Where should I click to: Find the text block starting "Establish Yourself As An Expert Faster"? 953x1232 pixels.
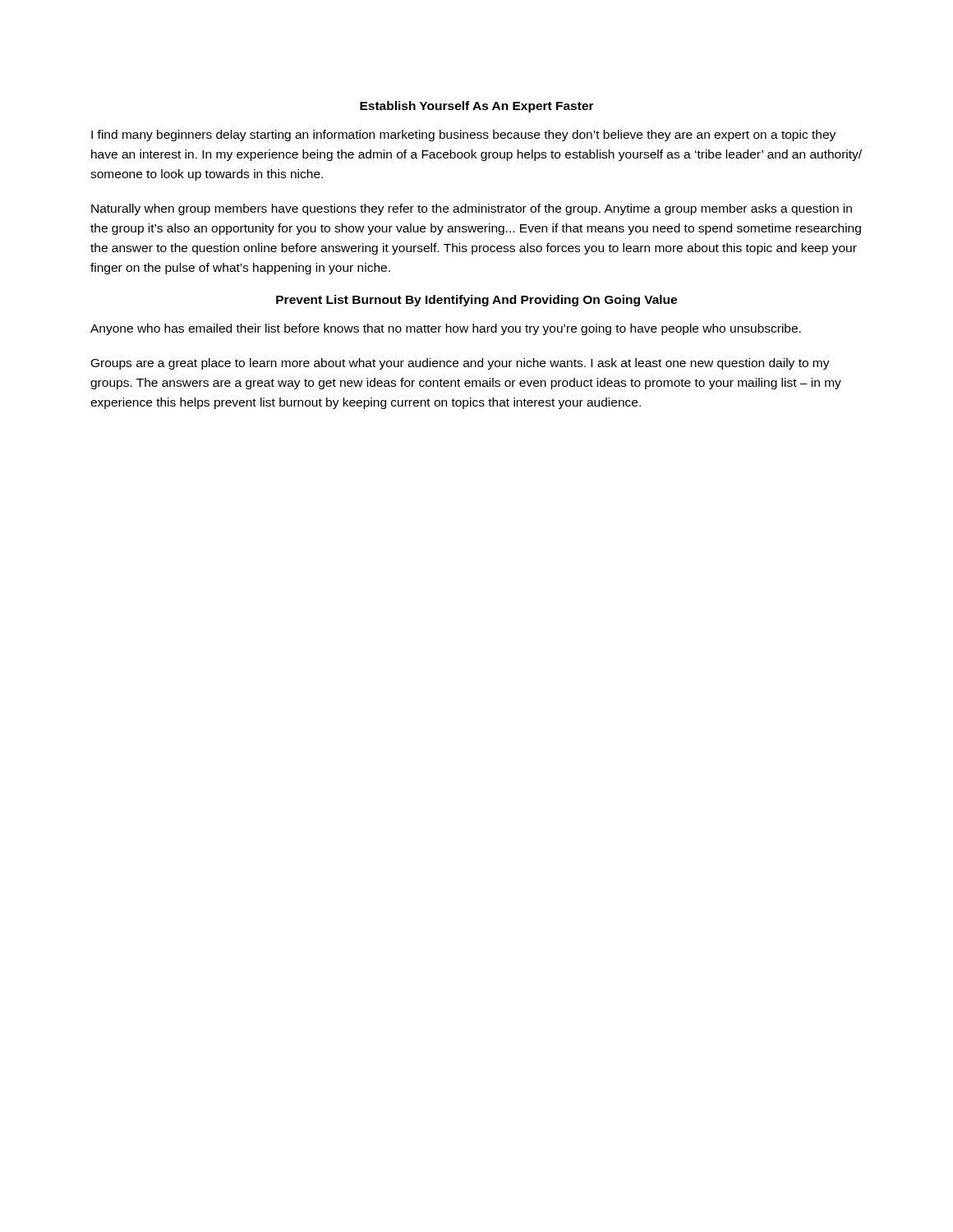click(476, 106)
